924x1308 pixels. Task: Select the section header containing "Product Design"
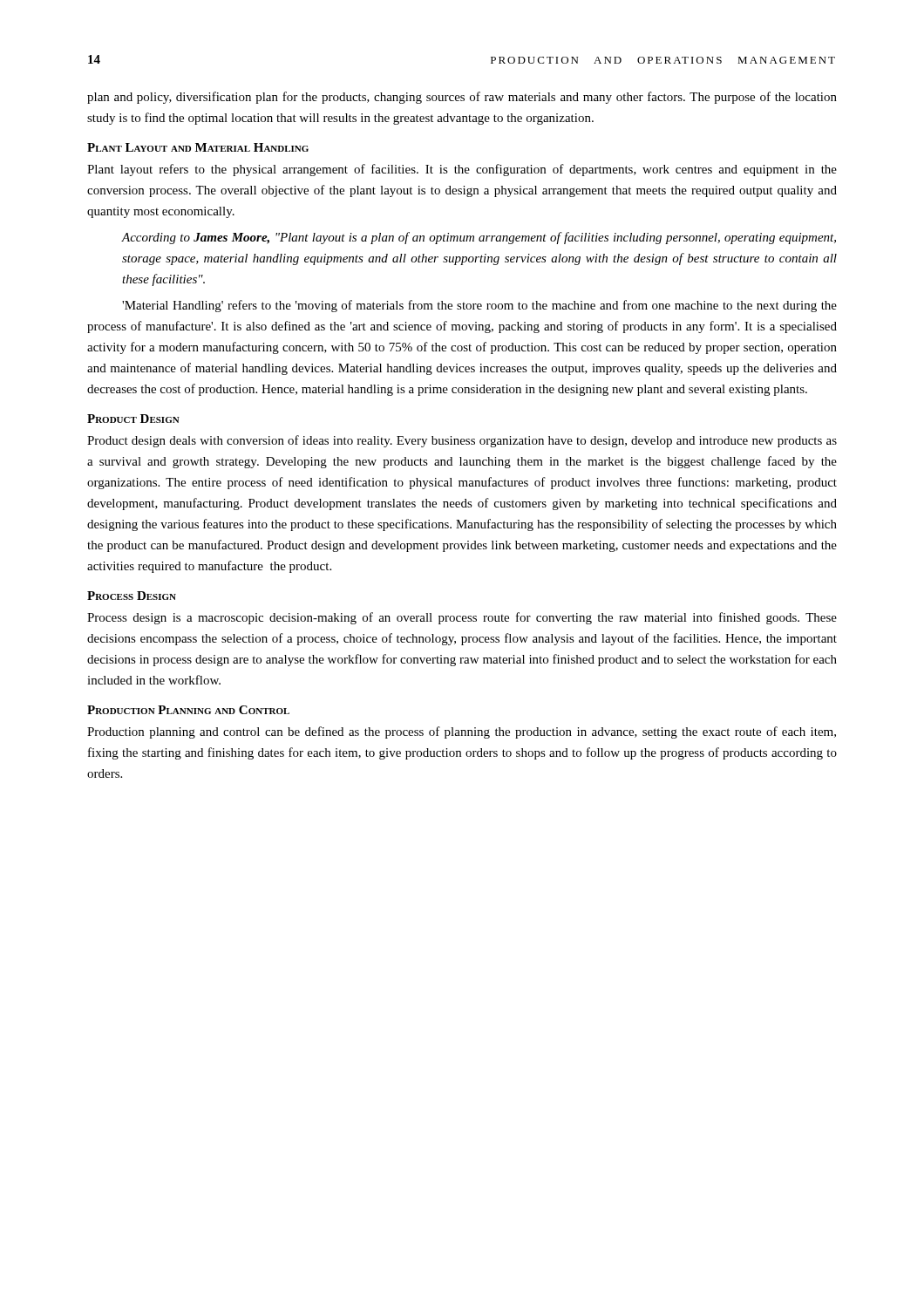[x=133, y=419]
